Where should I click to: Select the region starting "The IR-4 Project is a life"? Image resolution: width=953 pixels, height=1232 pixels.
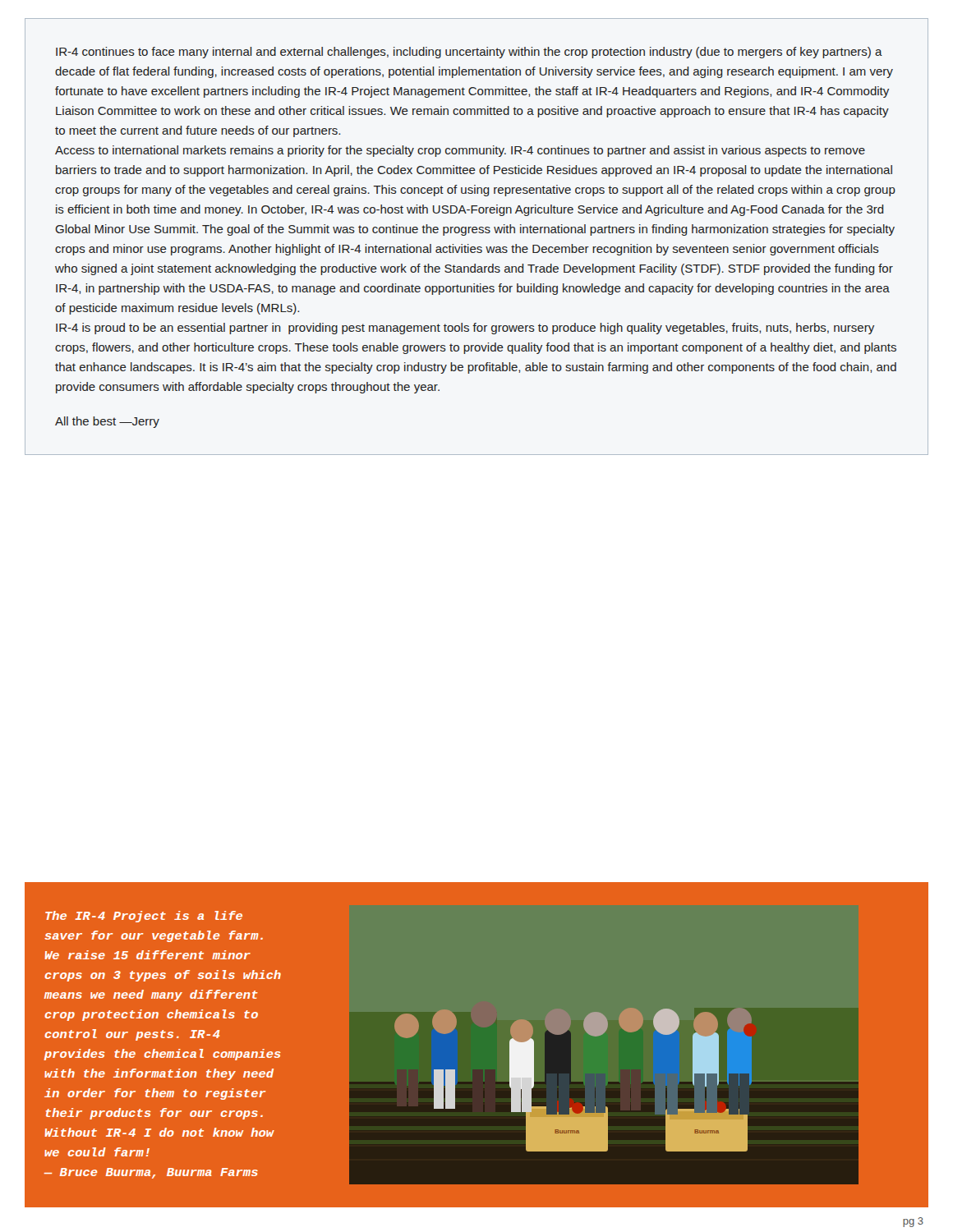point(163,1045)
